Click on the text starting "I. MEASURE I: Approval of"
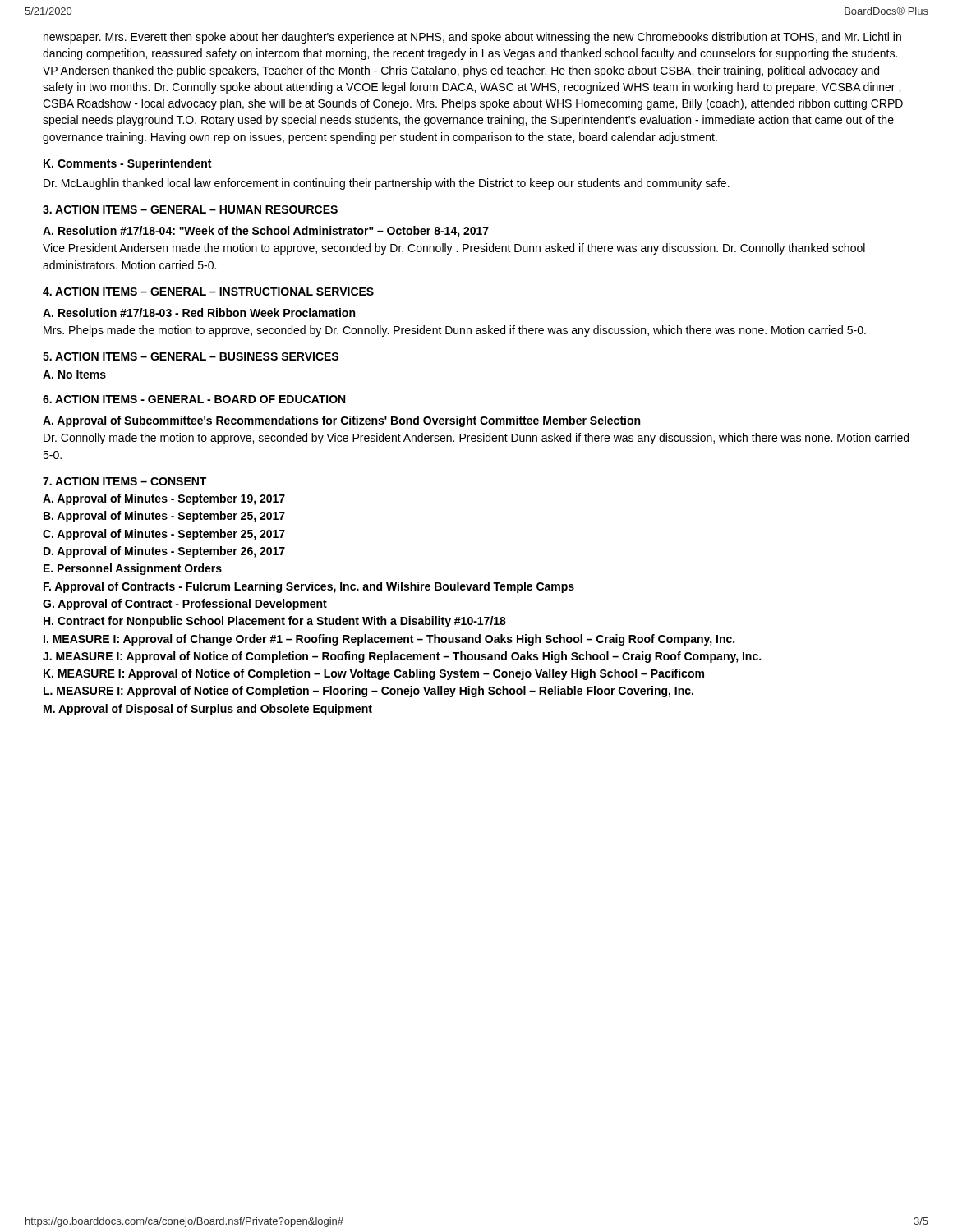Viewport: 953px width, 1232px height. [x=389, y=639]
